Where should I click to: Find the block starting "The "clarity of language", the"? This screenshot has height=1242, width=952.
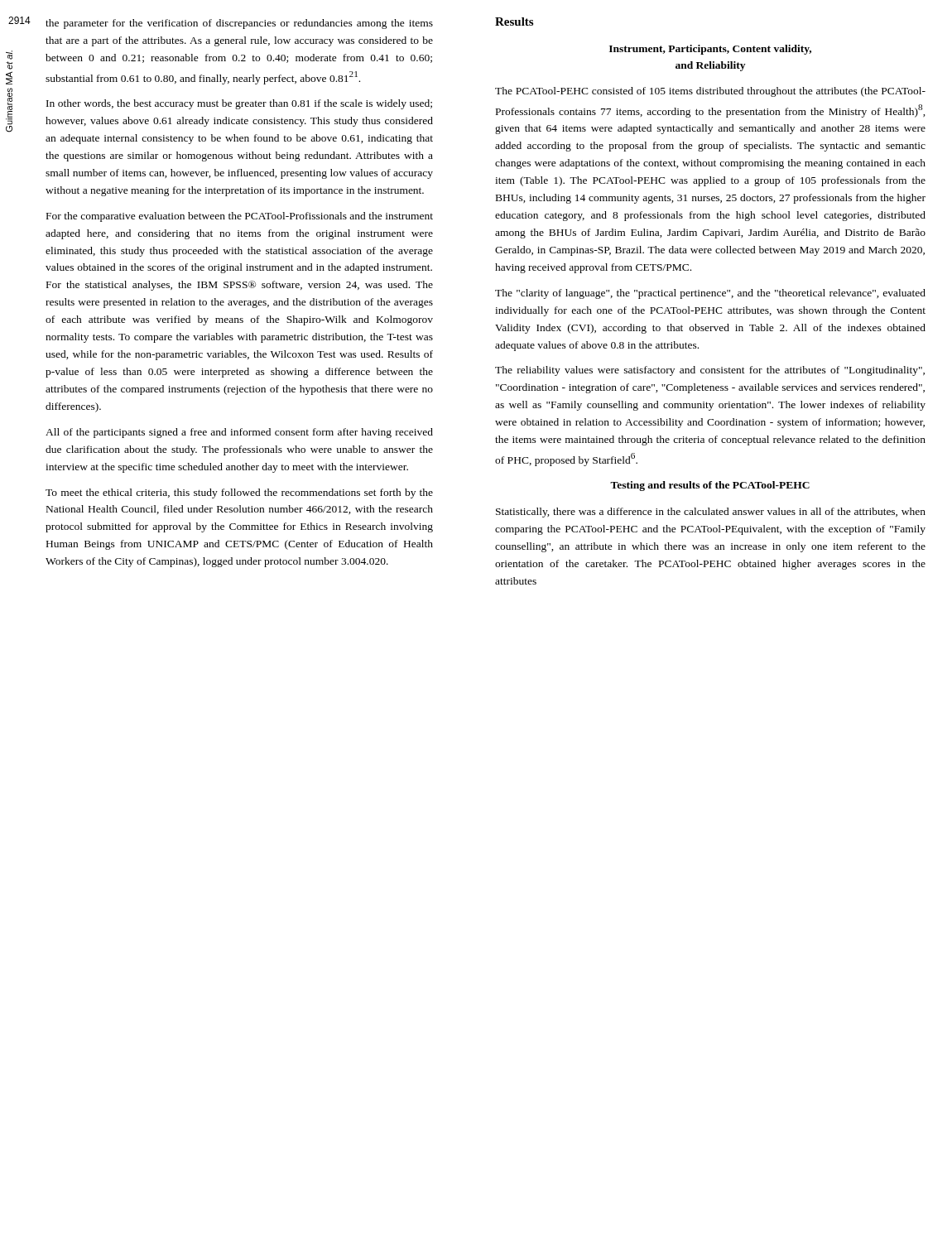coord(710,319)
